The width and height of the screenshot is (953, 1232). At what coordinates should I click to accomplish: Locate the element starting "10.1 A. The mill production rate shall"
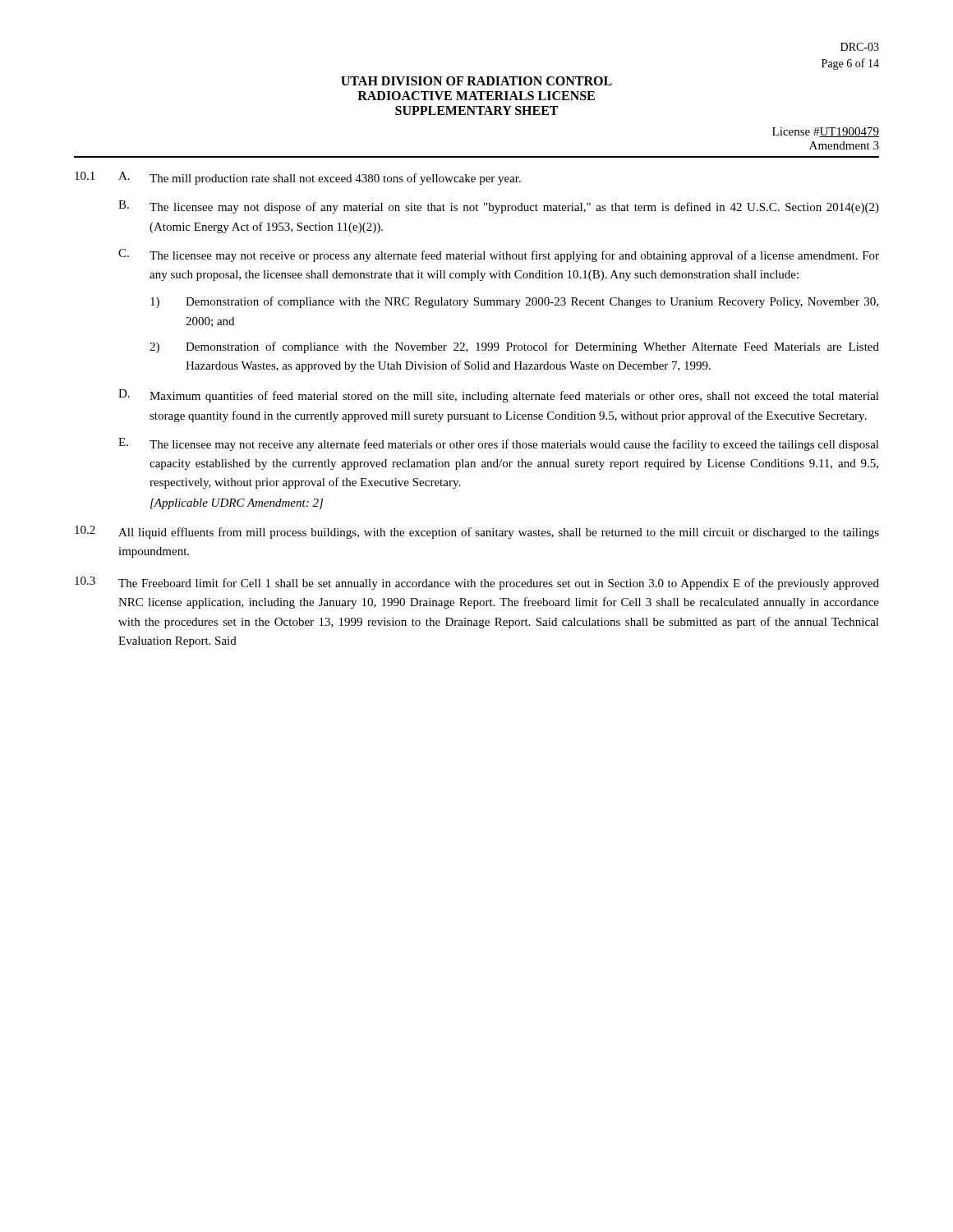tap(476, 179)
